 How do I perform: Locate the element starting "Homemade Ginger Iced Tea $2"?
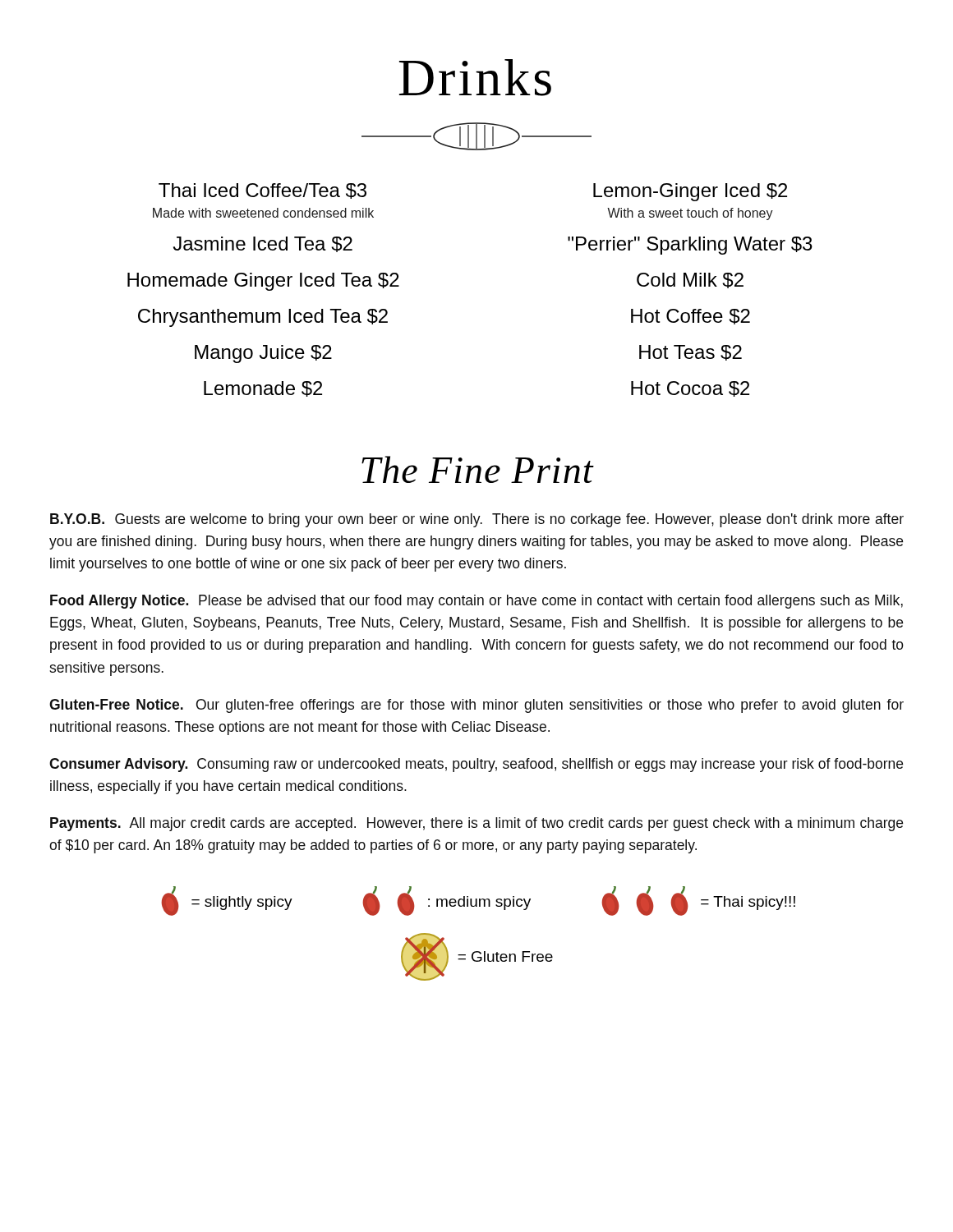tap(263, 280)
